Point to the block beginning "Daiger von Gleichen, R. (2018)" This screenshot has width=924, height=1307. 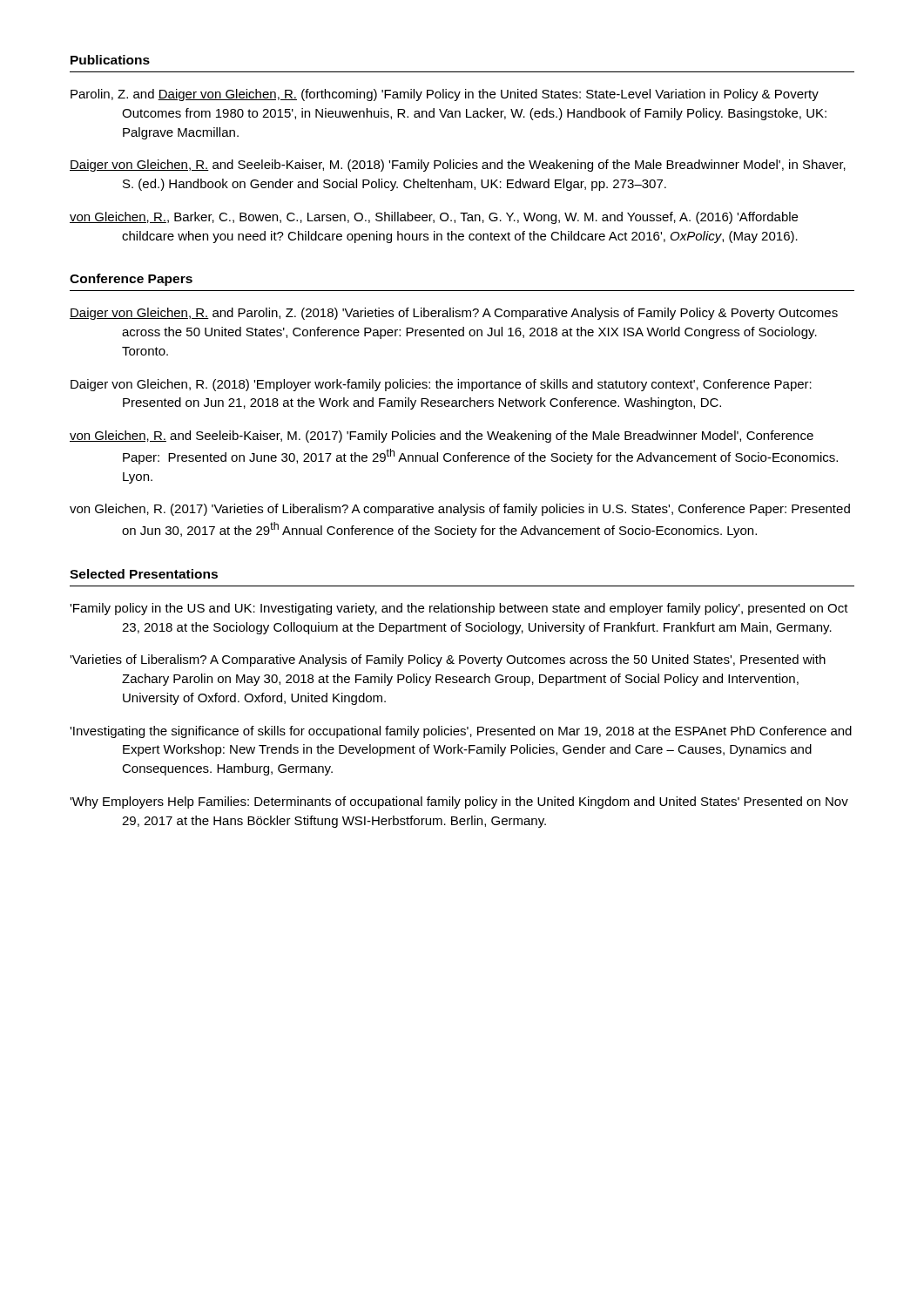[441, 393]
